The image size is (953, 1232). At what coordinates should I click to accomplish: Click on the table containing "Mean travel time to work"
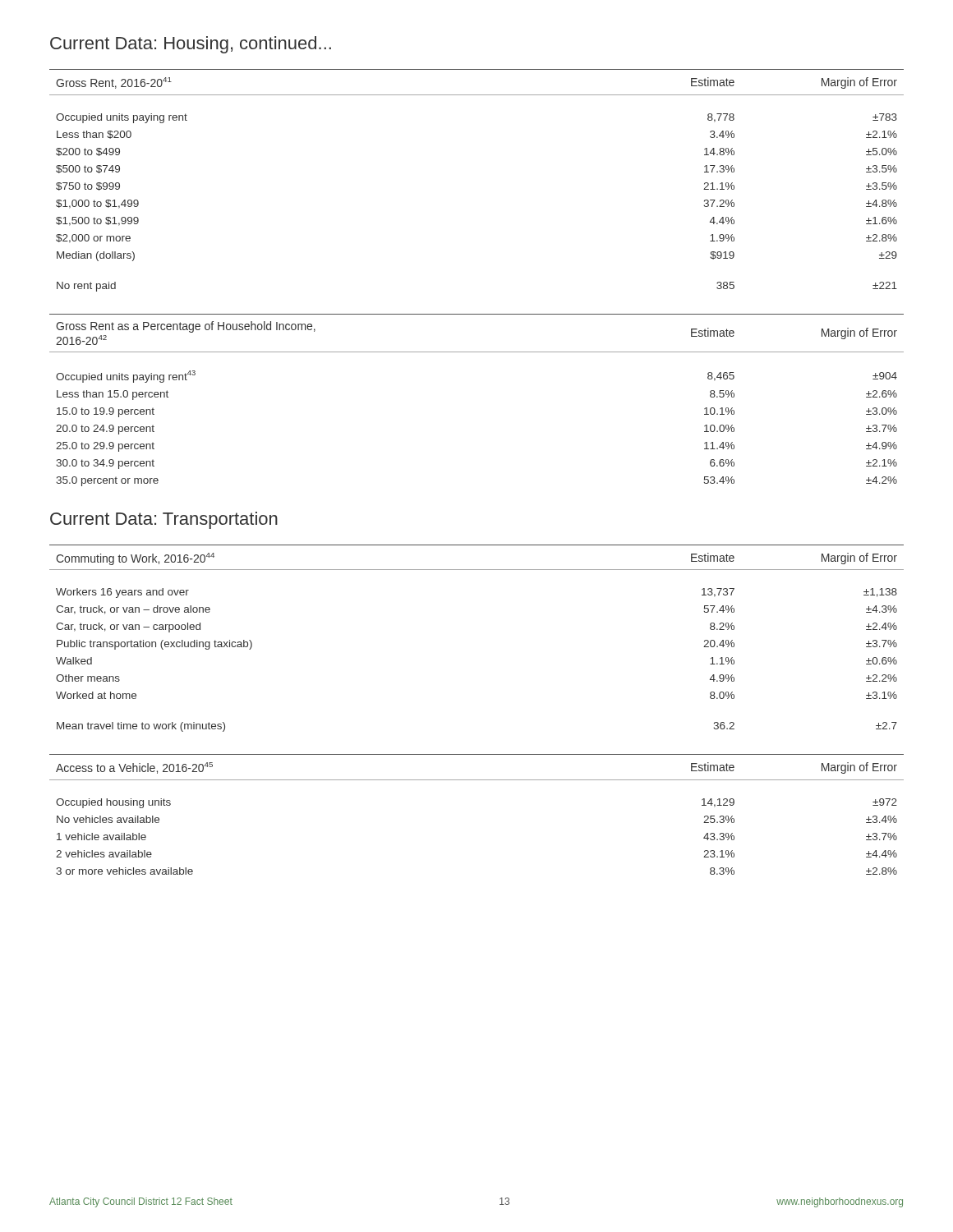pyautogui.click(x=476, y=640)
